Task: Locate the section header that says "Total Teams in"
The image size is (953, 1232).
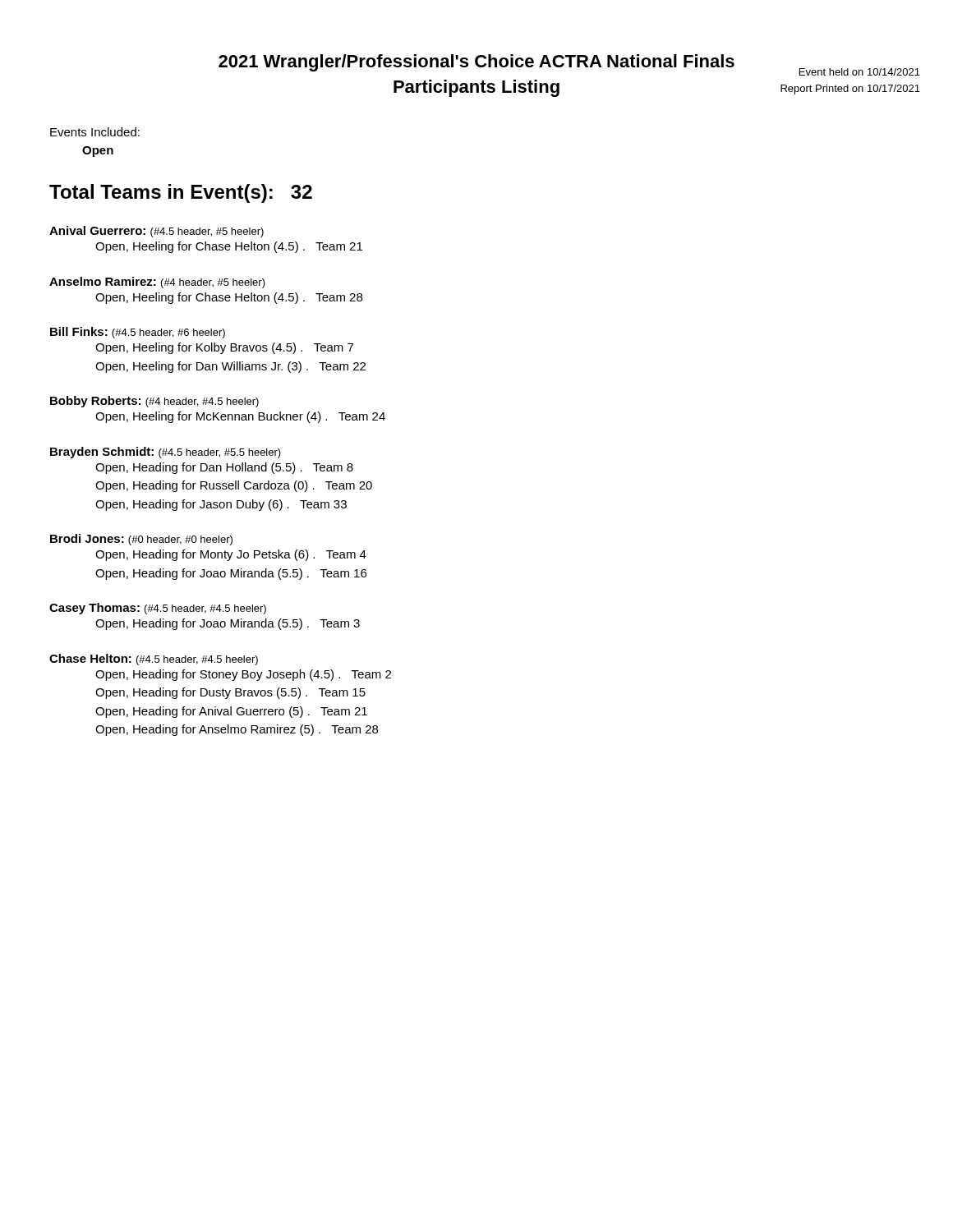Action: click(181, 191)
